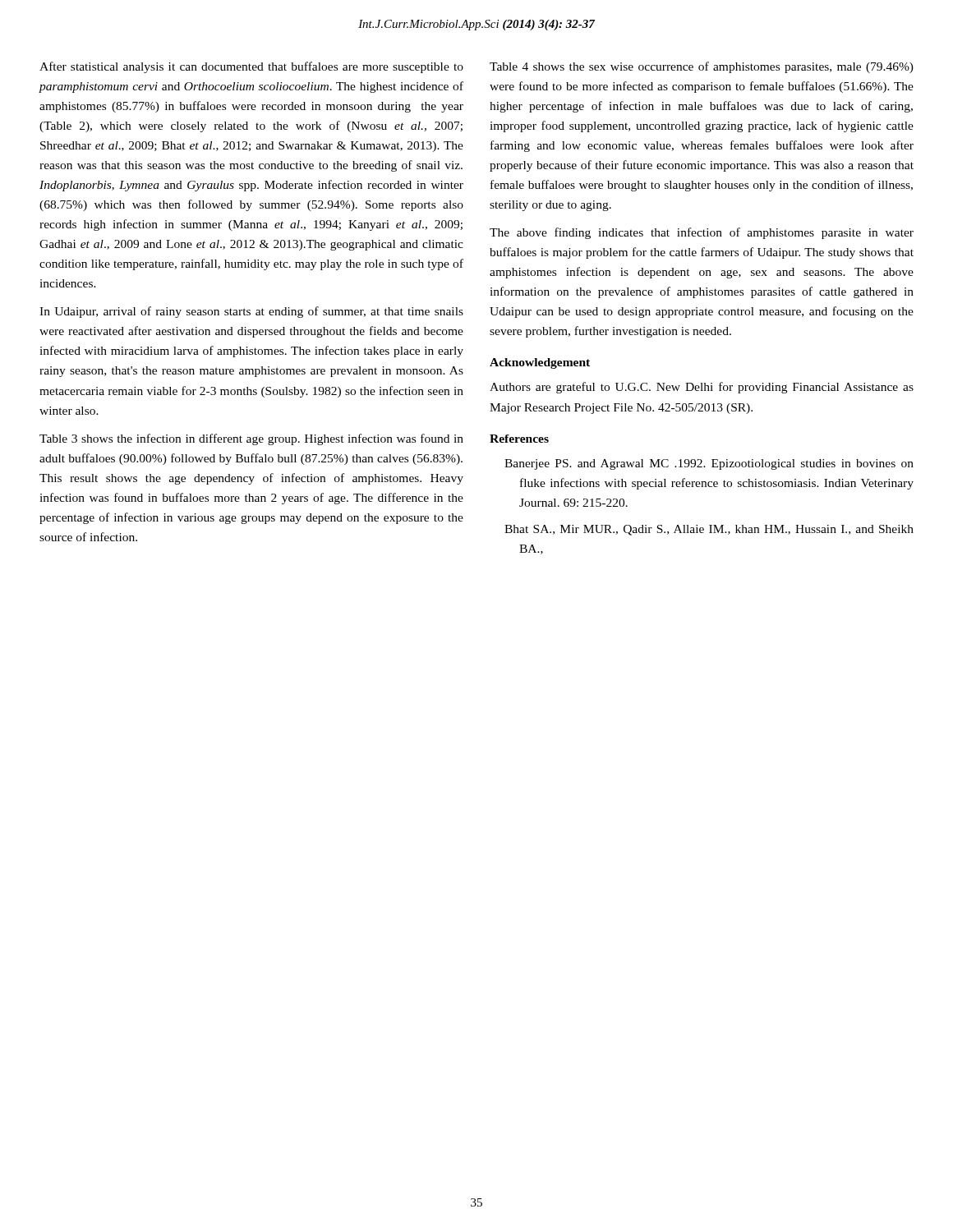Locate the block of text that opens with "Table 3 shows the infection in different age"
The image size is (953, 1232).
pos(251,488)
